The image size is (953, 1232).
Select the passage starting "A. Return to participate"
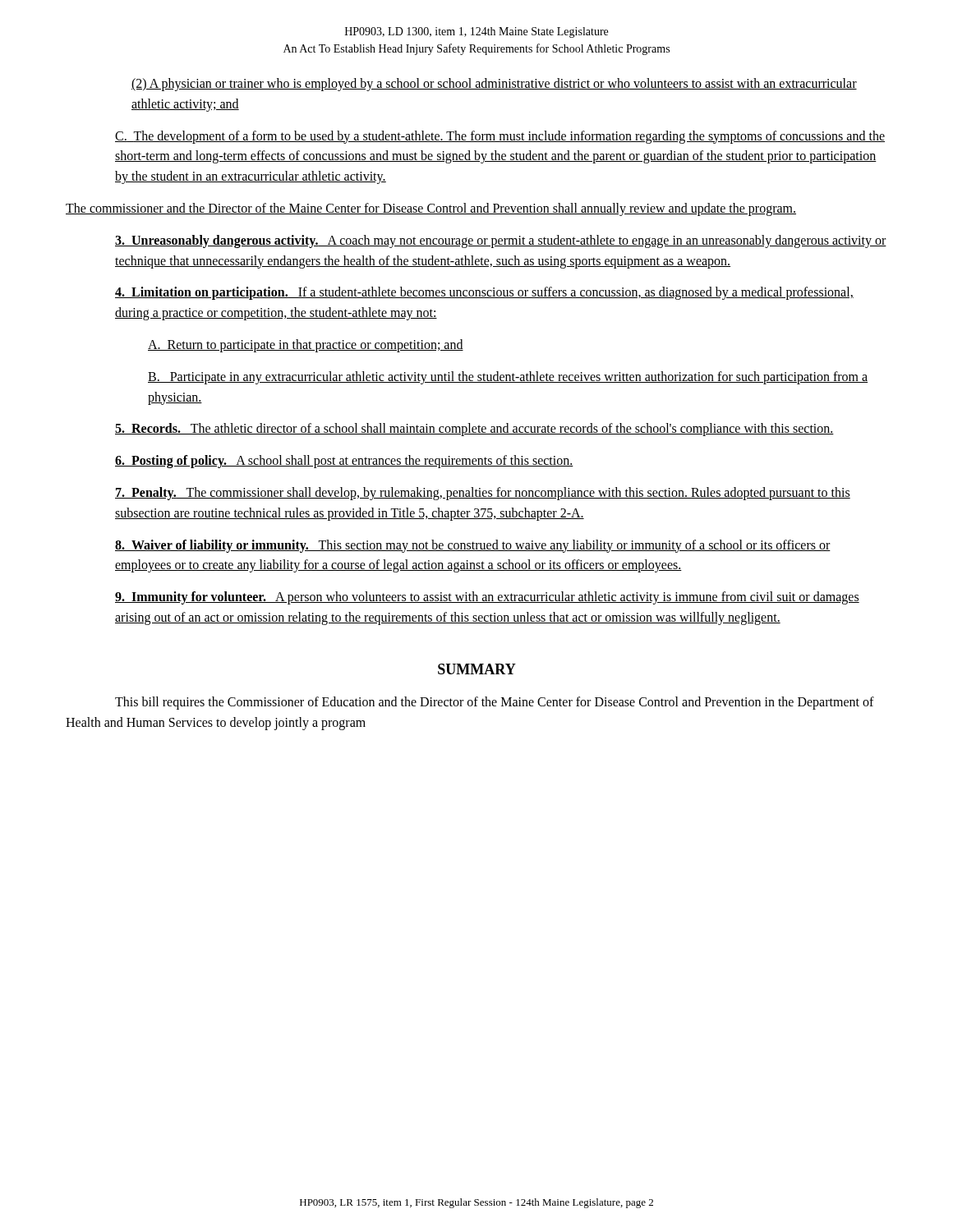(x=305, y=345)
